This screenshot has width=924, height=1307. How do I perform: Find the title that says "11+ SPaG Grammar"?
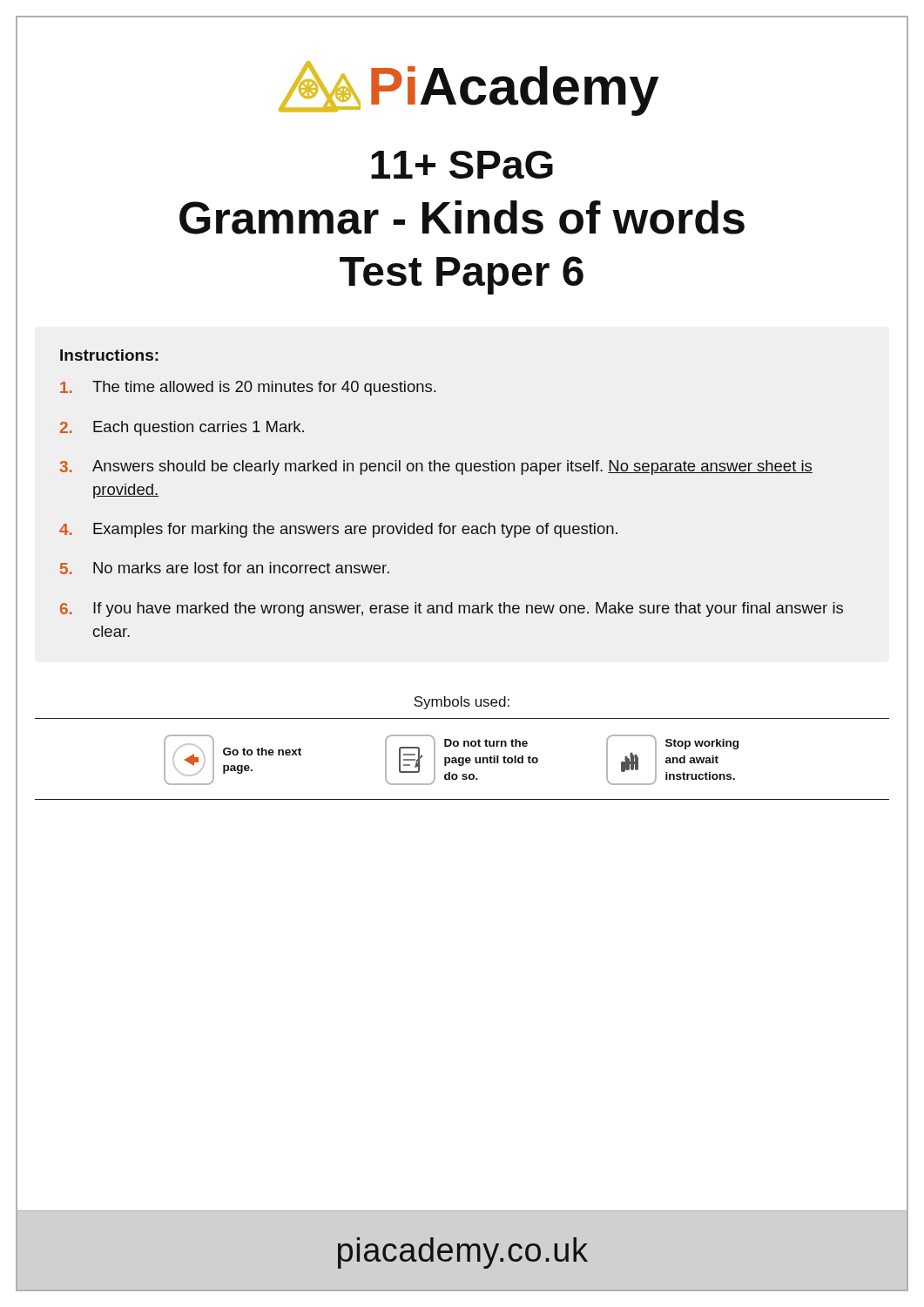pos(462,218)
